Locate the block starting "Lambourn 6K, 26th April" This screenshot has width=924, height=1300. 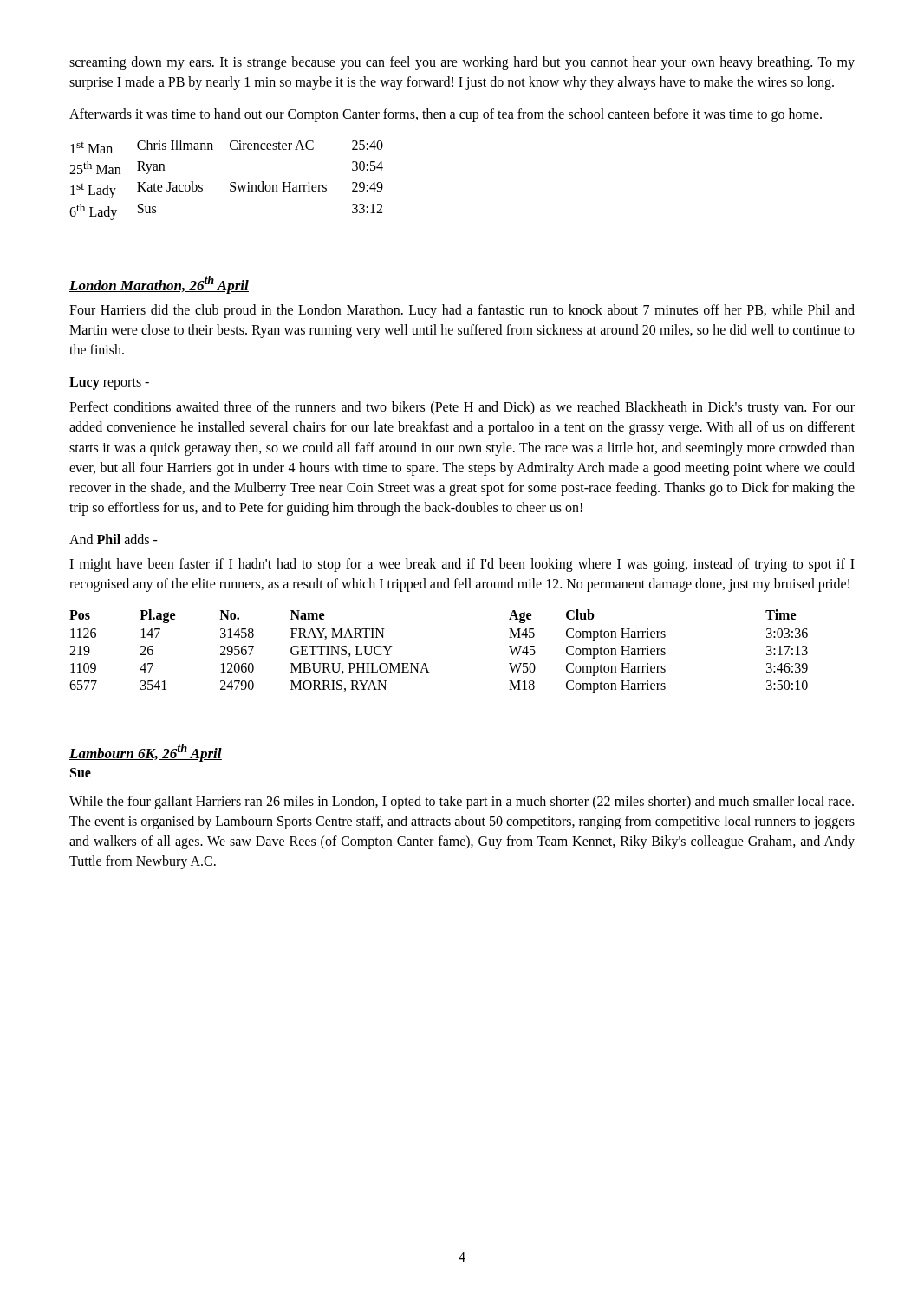pyautogui.click(x=145, y=751)
